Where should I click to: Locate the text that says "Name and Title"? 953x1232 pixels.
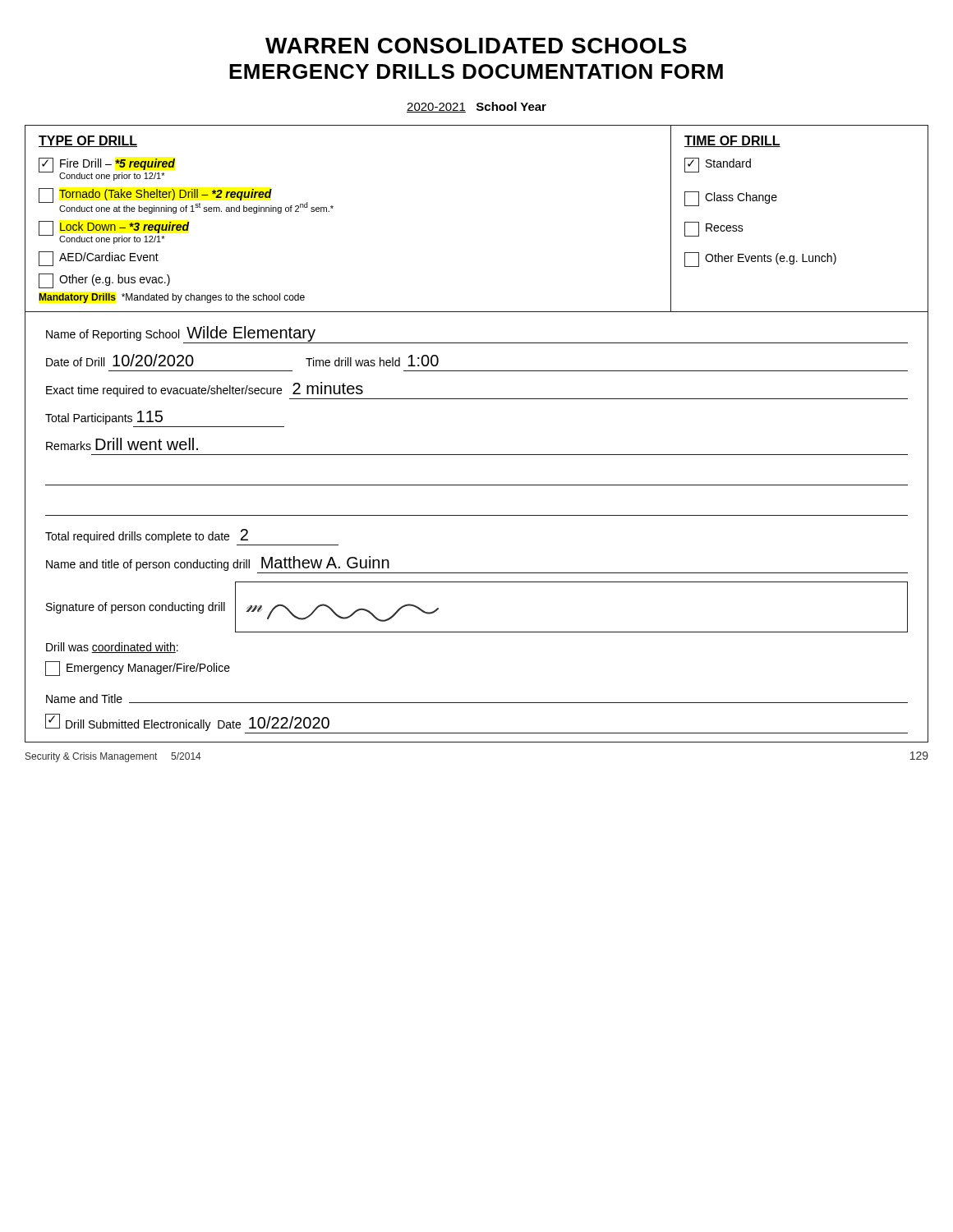476,695
